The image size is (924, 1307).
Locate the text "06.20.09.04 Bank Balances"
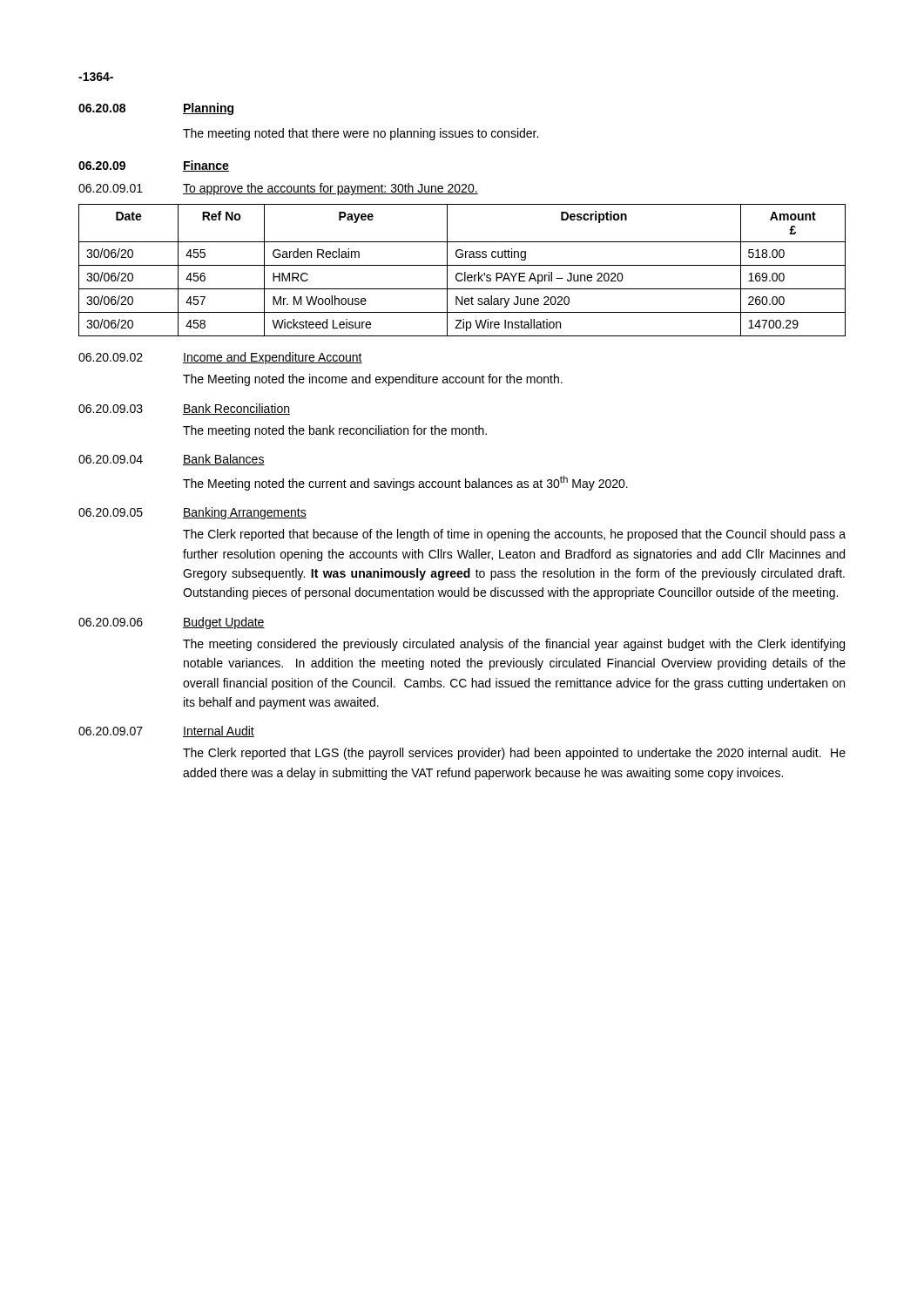coord(108,460)
